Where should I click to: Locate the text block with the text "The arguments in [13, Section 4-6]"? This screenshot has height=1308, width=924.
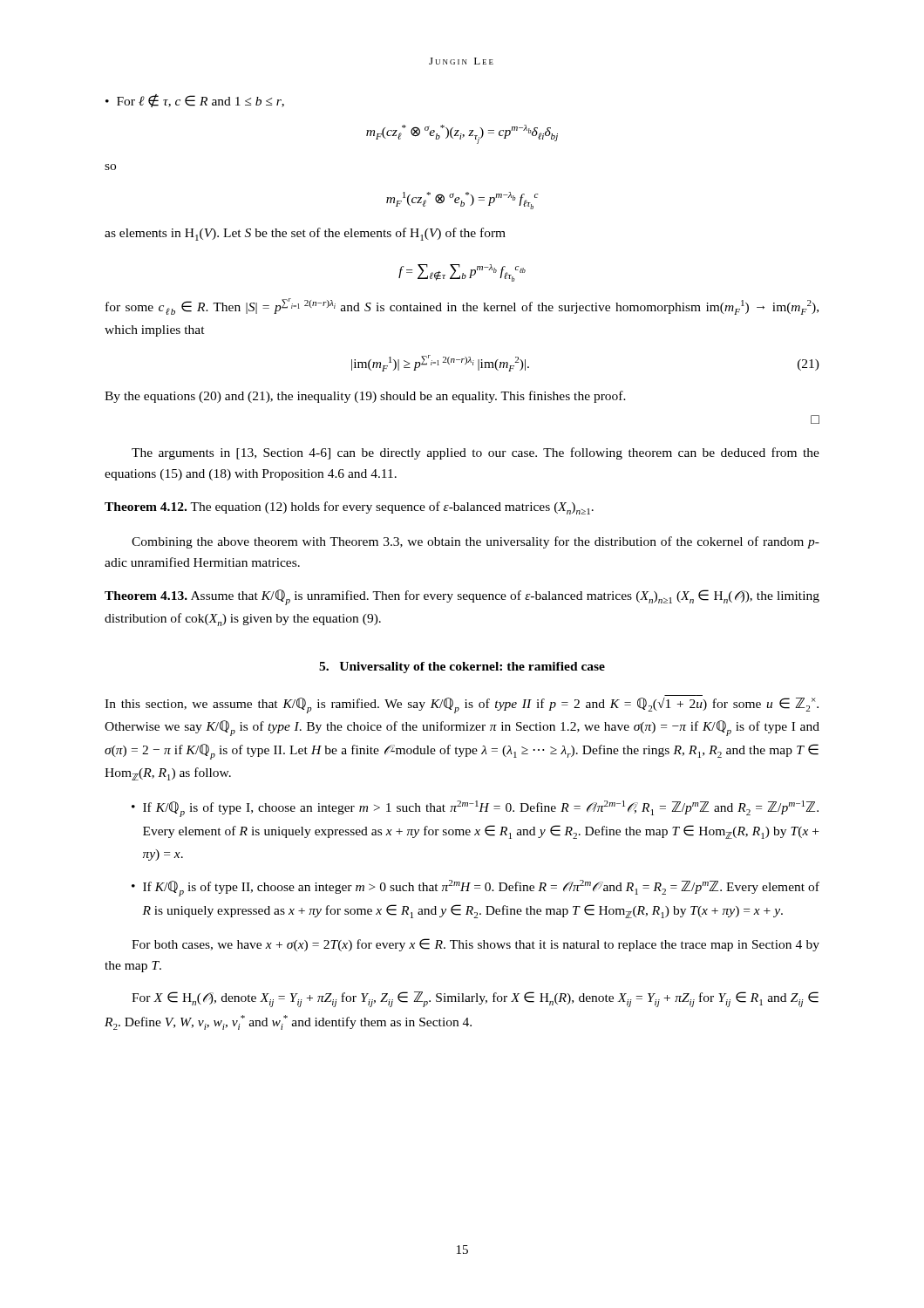point(462,463)
